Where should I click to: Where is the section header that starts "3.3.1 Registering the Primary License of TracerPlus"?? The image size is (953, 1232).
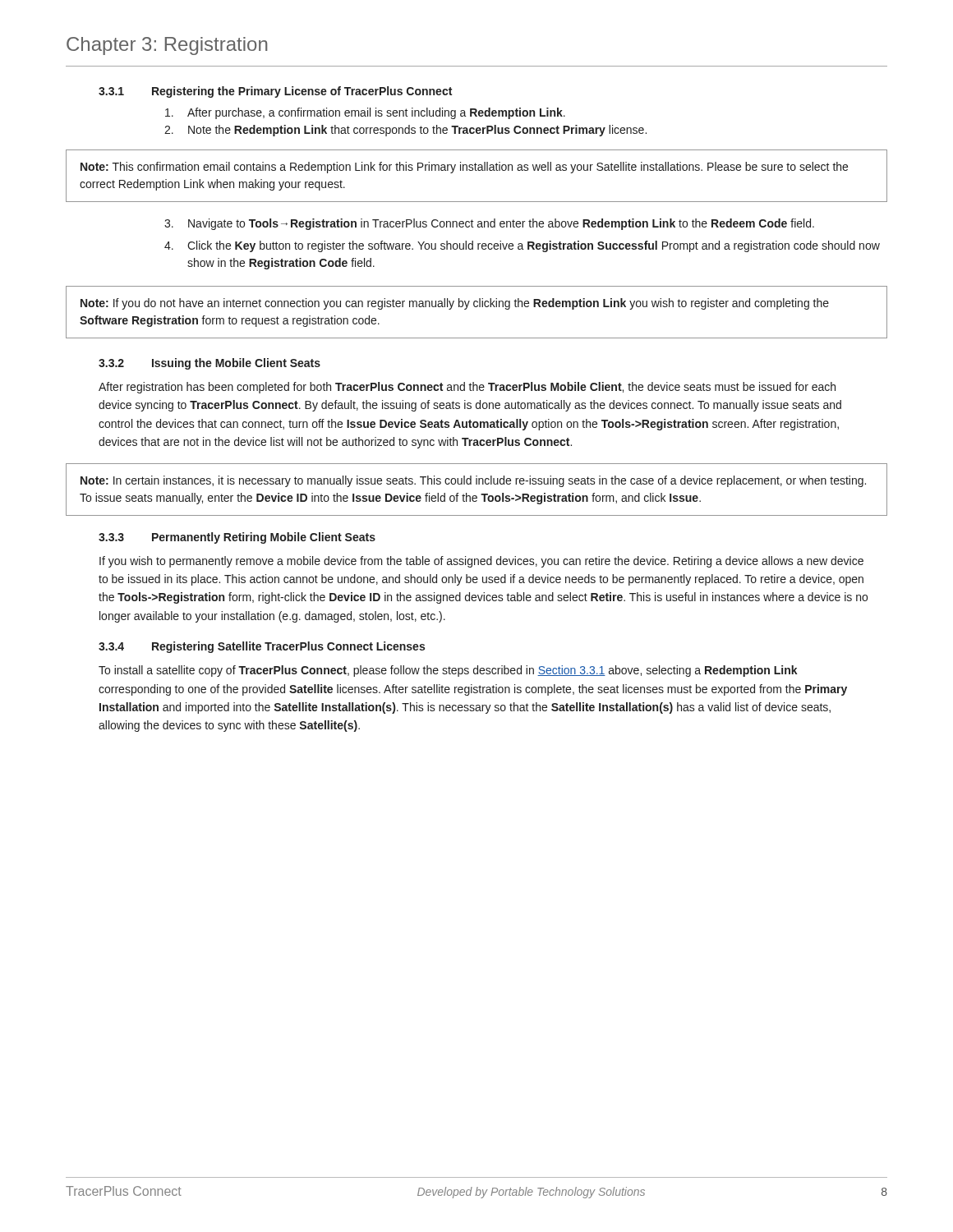tap(275, 91)
